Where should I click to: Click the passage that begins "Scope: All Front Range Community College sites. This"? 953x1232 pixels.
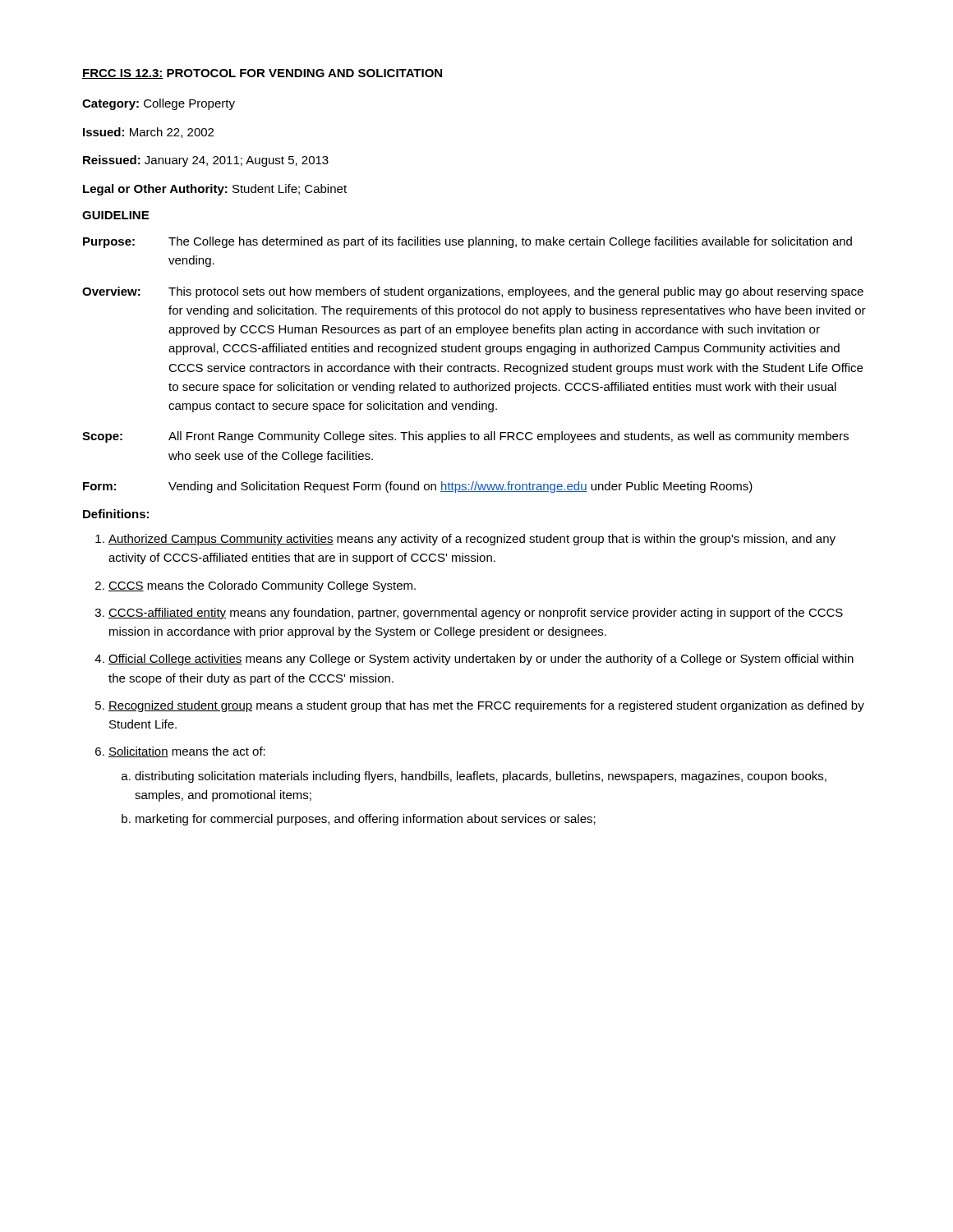coord(476,446)
